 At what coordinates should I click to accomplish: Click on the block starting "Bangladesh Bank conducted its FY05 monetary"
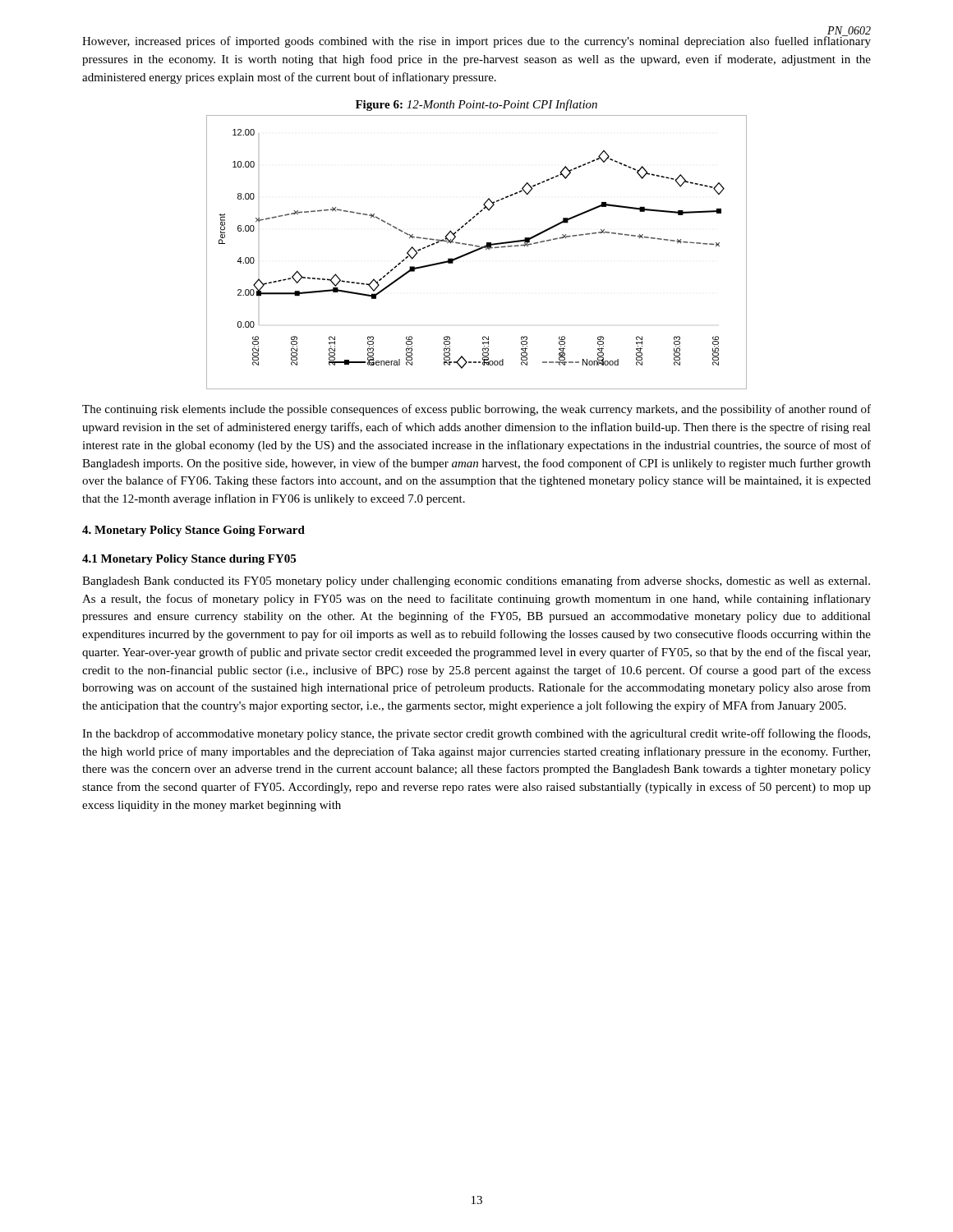click(x=476, y=644)
